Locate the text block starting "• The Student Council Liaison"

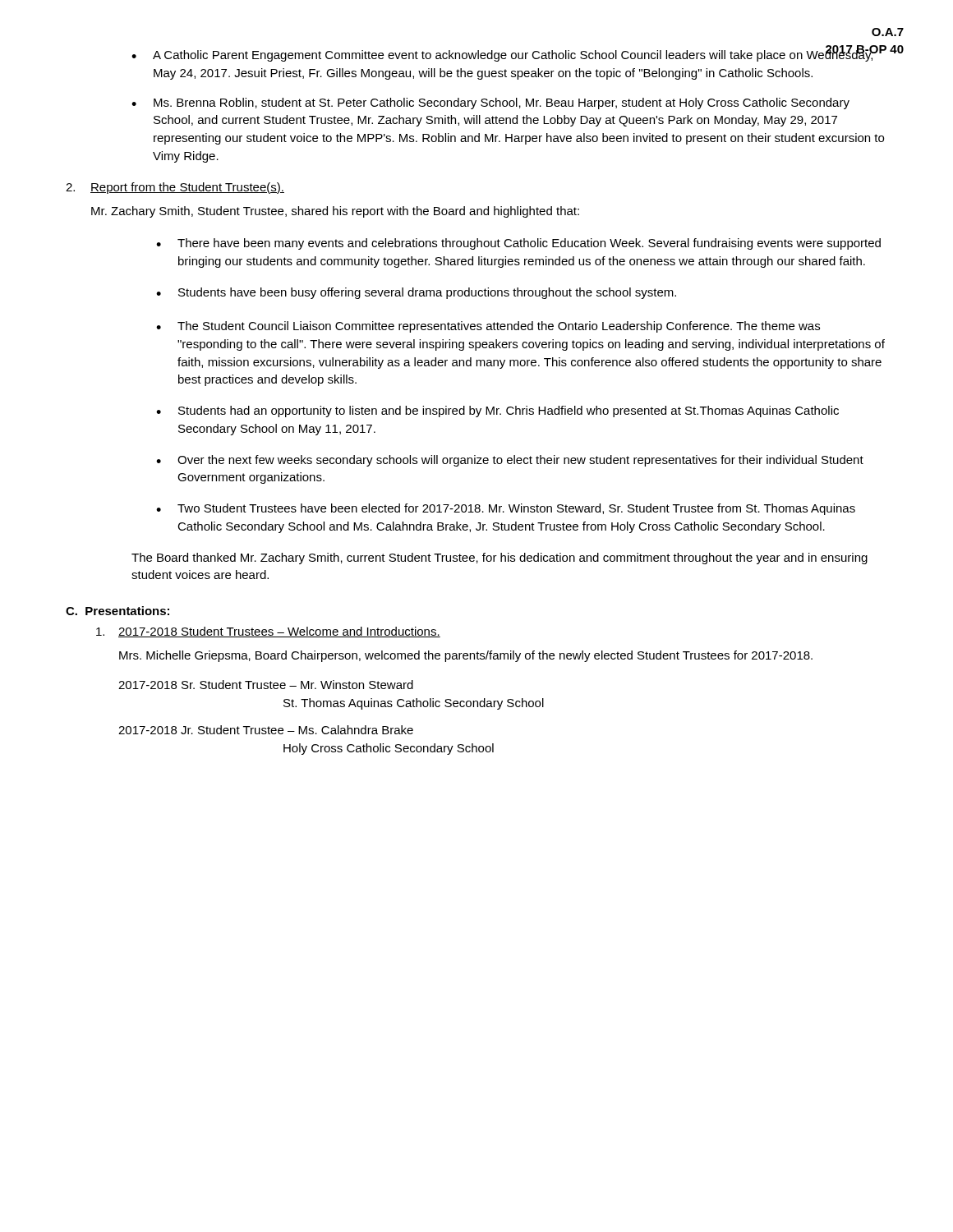tap(522, 353)
